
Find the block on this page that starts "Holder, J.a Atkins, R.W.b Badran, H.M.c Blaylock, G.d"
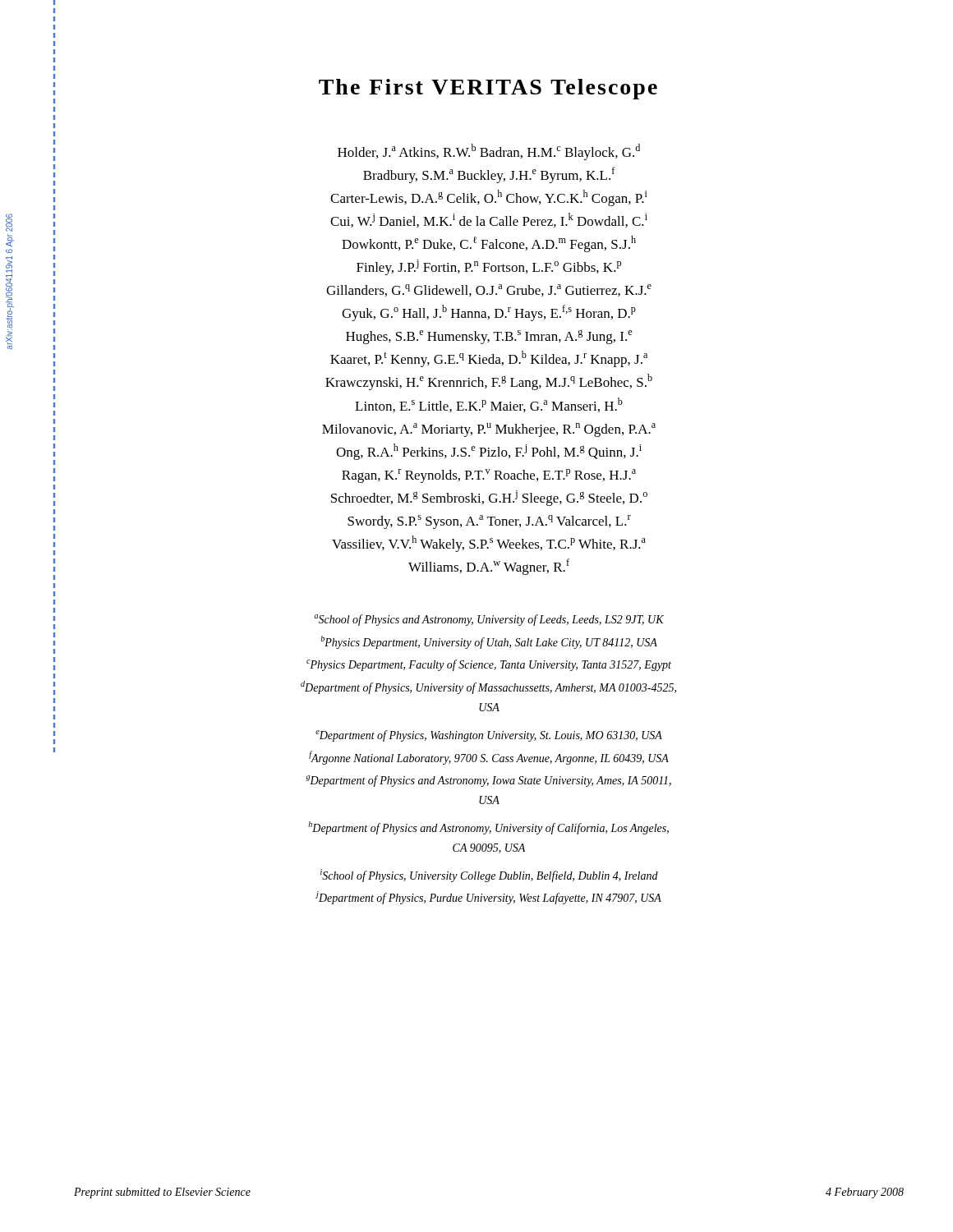click(489, 359)
